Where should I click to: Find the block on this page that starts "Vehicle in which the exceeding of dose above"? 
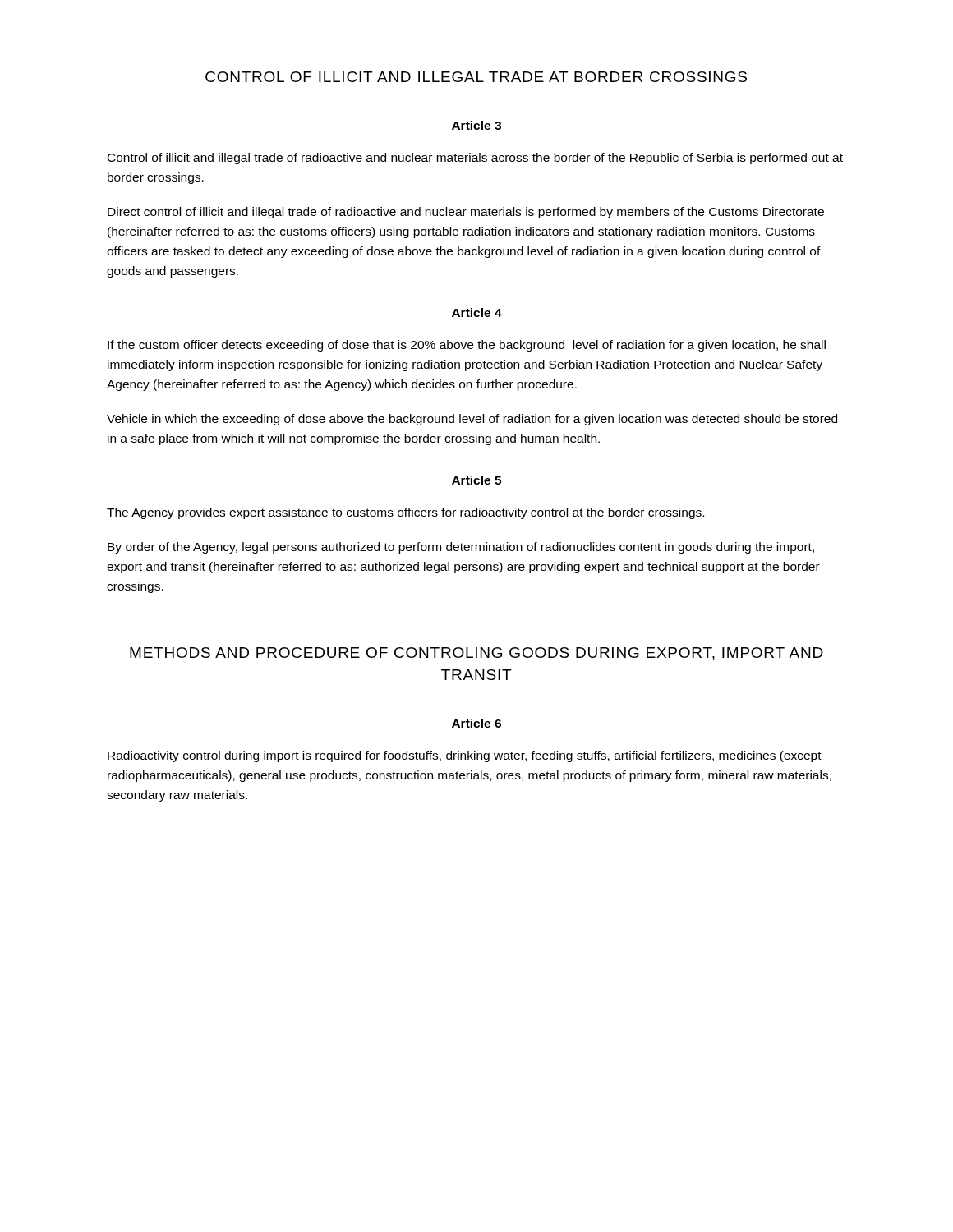pos(472,428)
